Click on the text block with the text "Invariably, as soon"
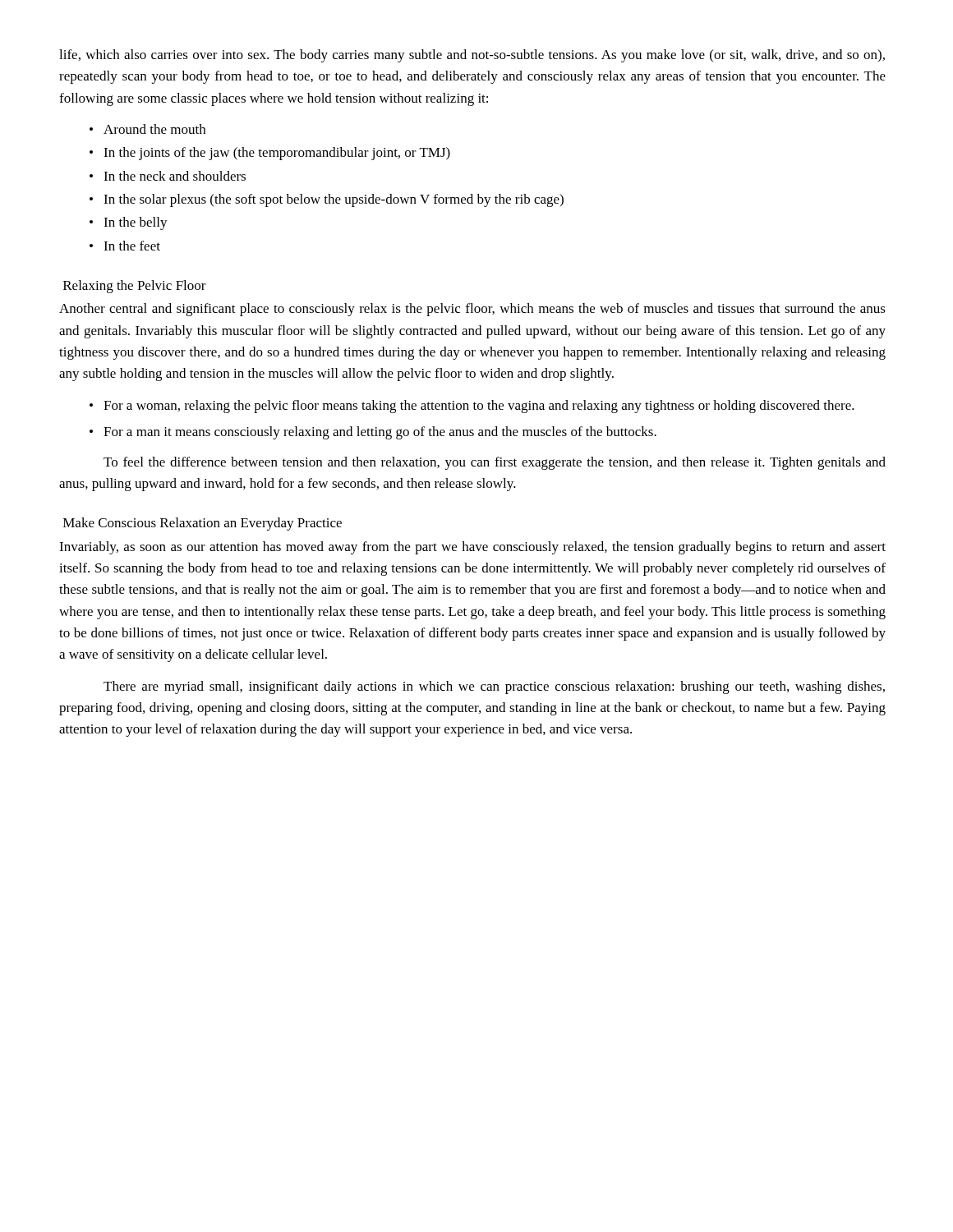 coord(472,600)
